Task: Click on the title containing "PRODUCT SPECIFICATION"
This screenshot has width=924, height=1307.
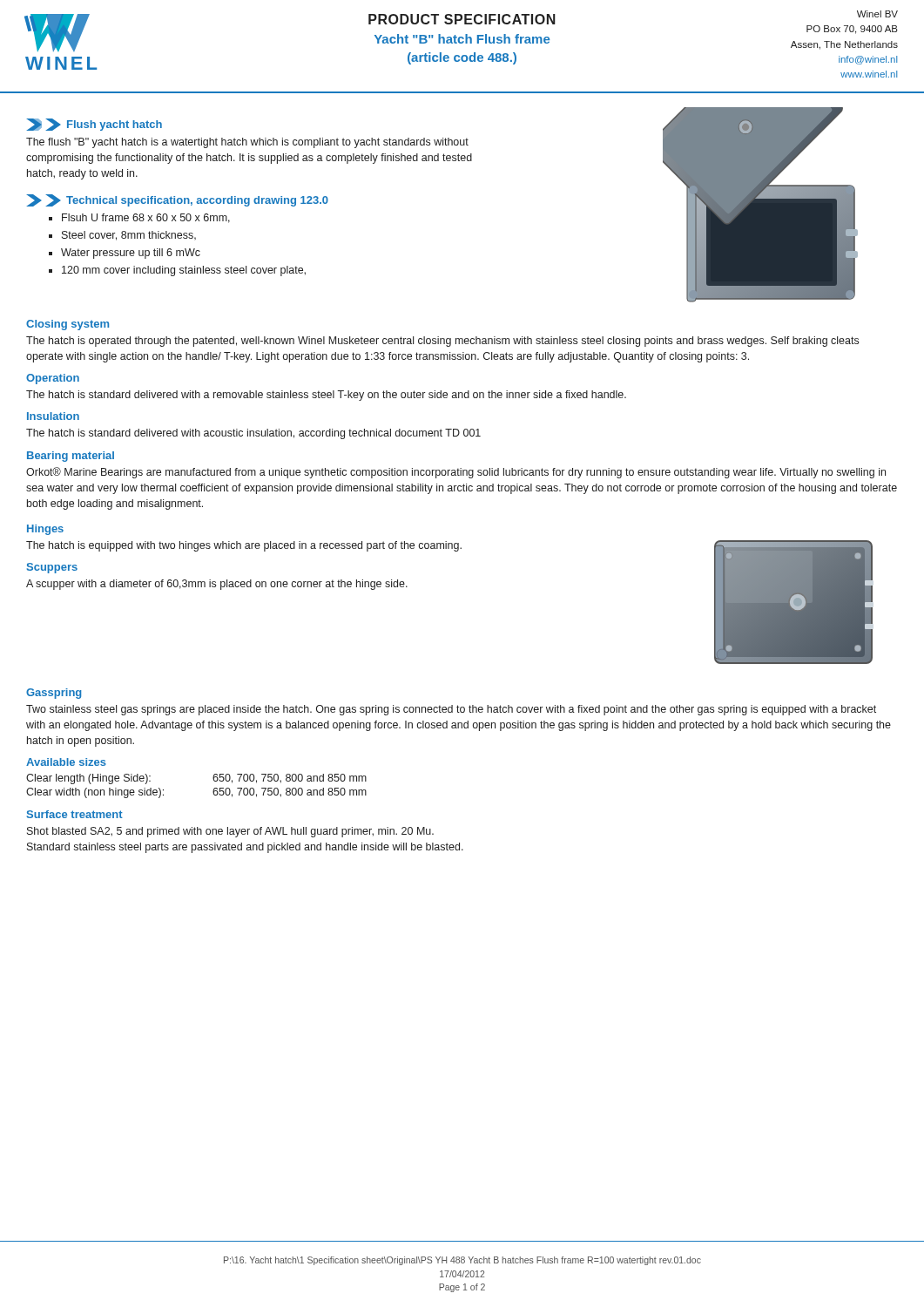Action: [462, 20]
